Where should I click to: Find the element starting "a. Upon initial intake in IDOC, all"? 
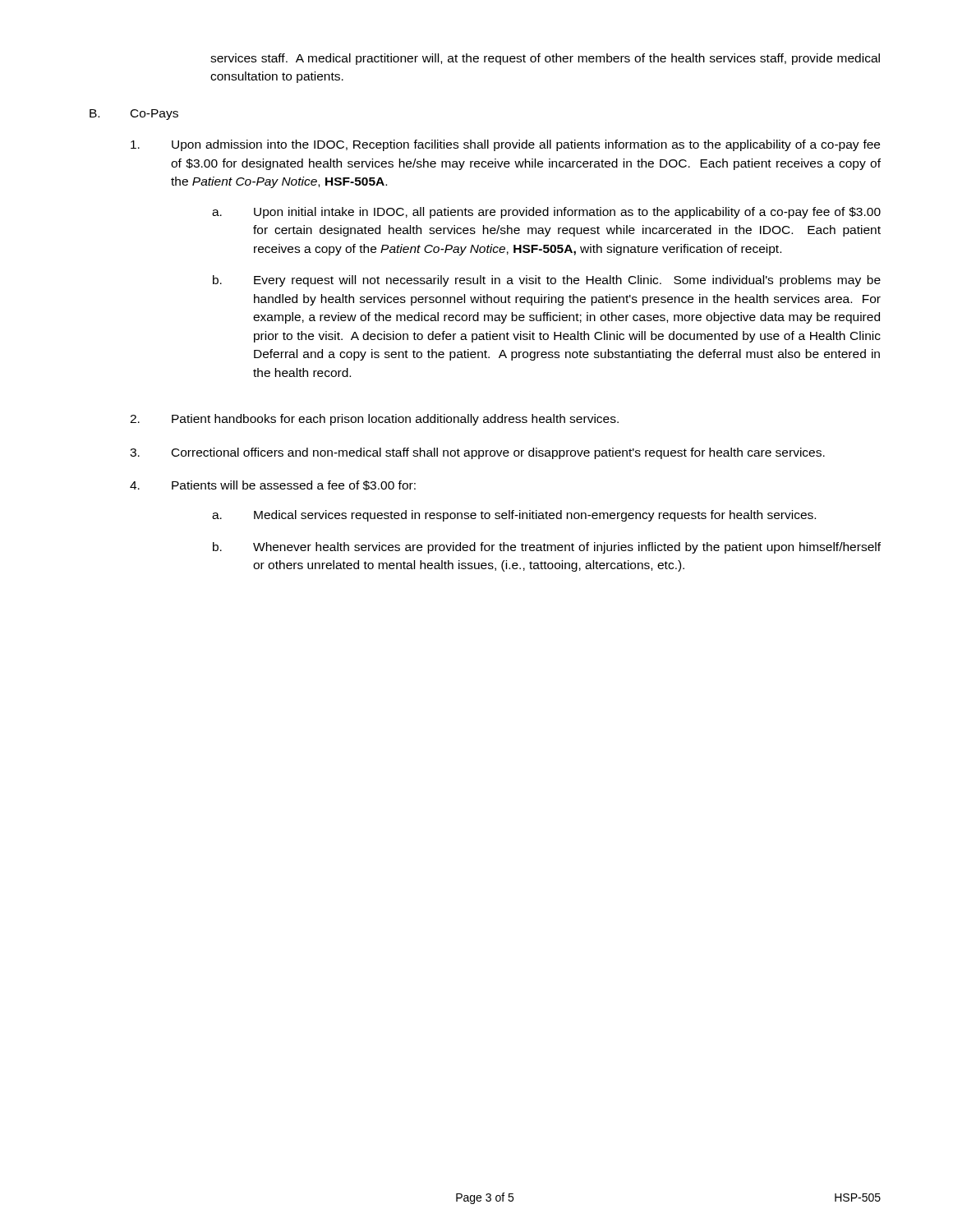click(546, 230)
